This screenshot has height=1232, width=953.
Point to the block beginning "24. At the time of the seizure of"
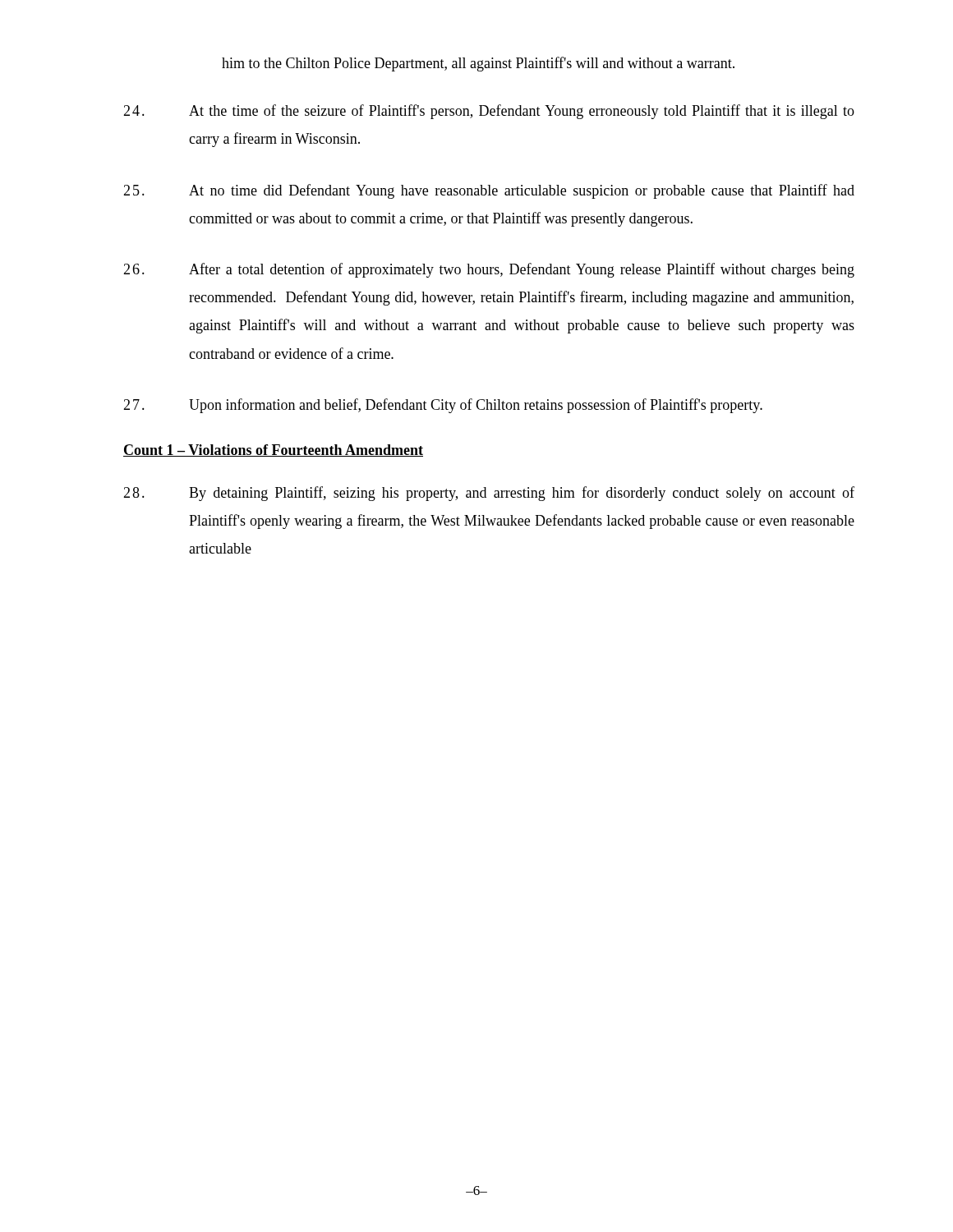(489, 125)
